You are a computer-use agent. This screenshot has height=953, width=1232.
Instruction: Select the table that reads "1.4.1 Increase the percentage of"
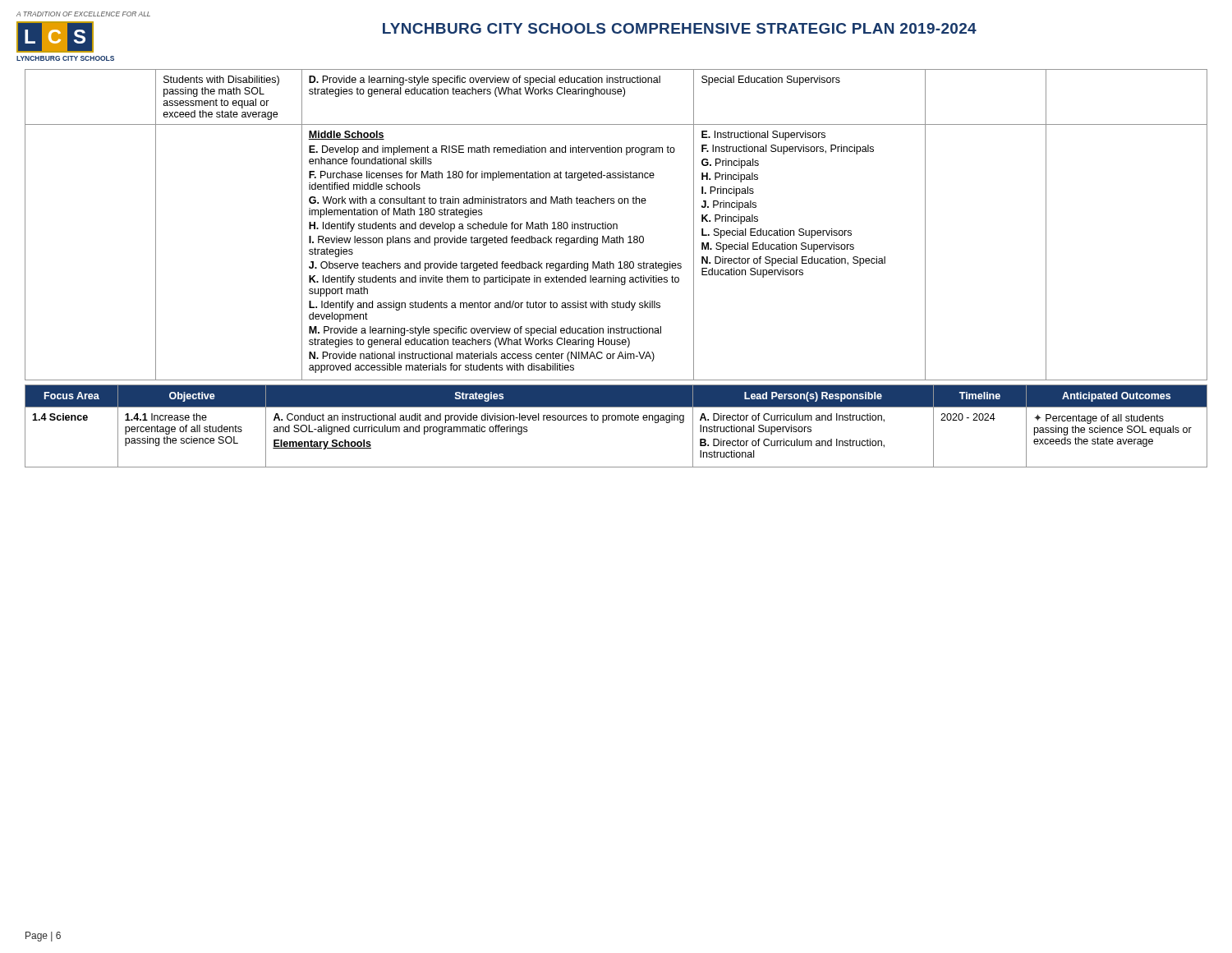coord(616,426)
